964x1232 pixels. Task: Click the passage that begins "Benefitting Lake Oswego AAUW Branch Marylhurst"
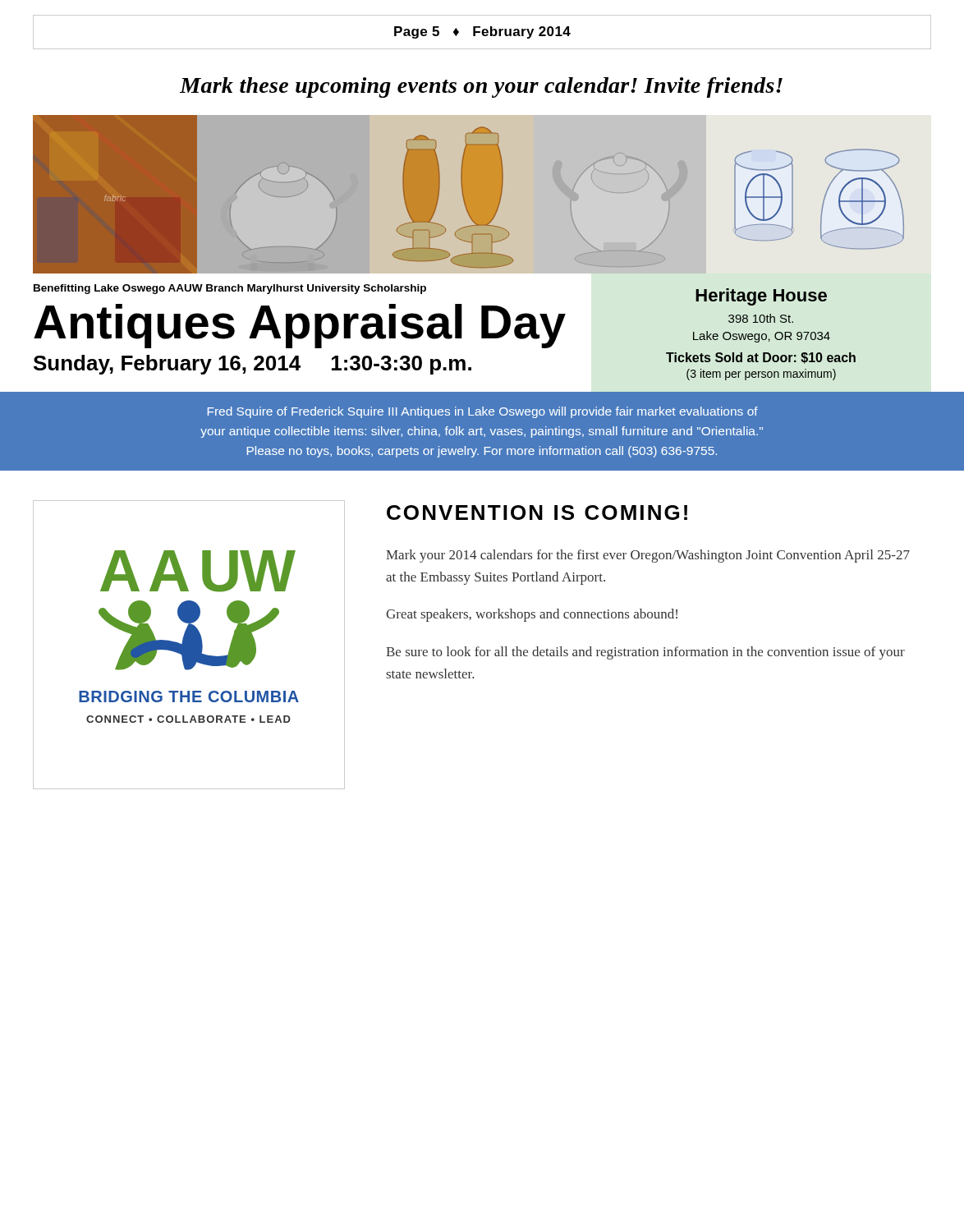pyautogui.click(x=230, y=288)
